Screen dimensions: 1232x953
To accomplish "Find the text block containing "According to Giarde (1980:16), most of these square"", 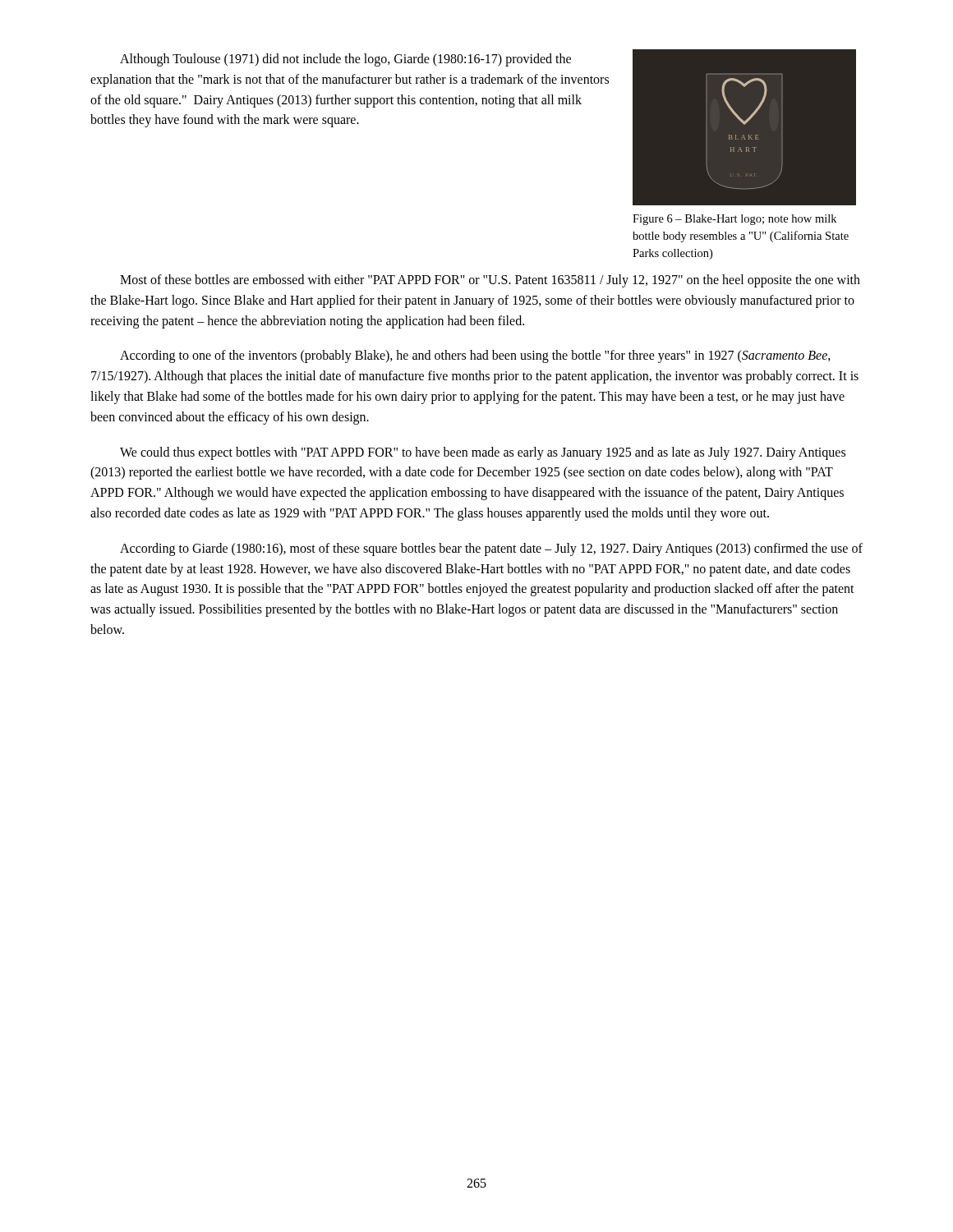I will [x=476, y=590].
